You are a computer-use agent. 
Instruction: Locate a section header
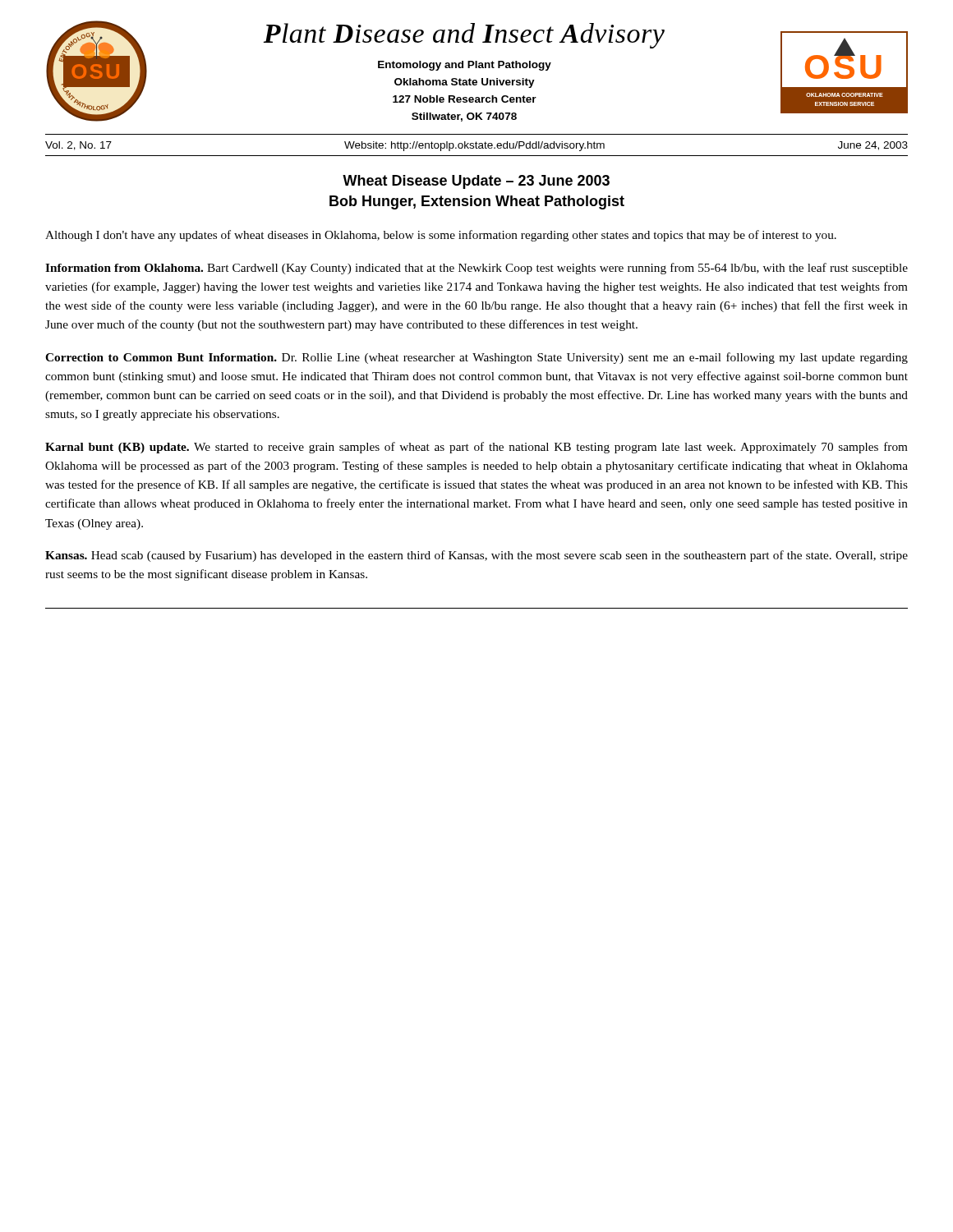[x=476, y=191]
